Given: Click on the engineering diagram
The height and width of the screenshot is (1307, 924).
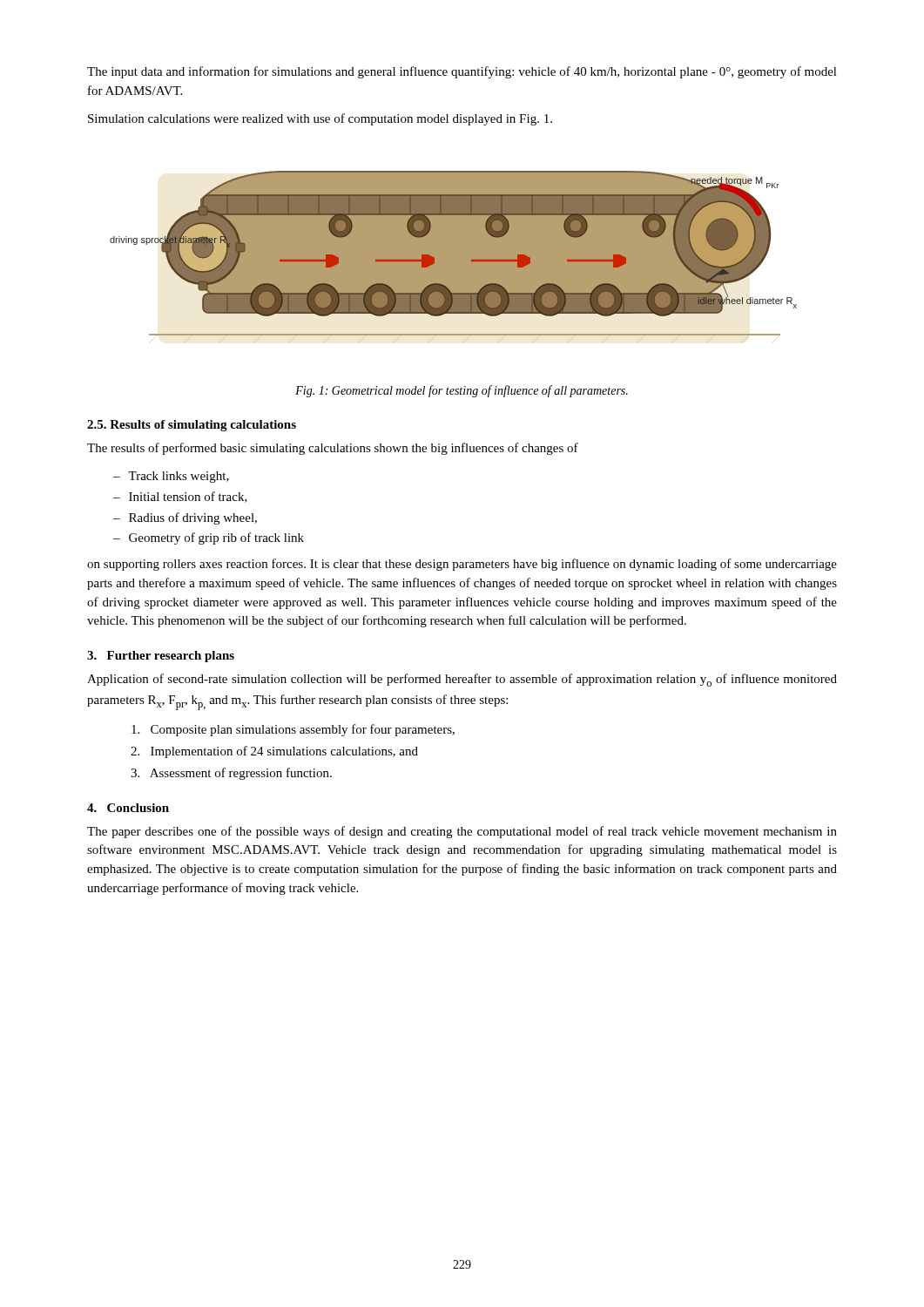Looking at the screenshot, I should [462, 262].
